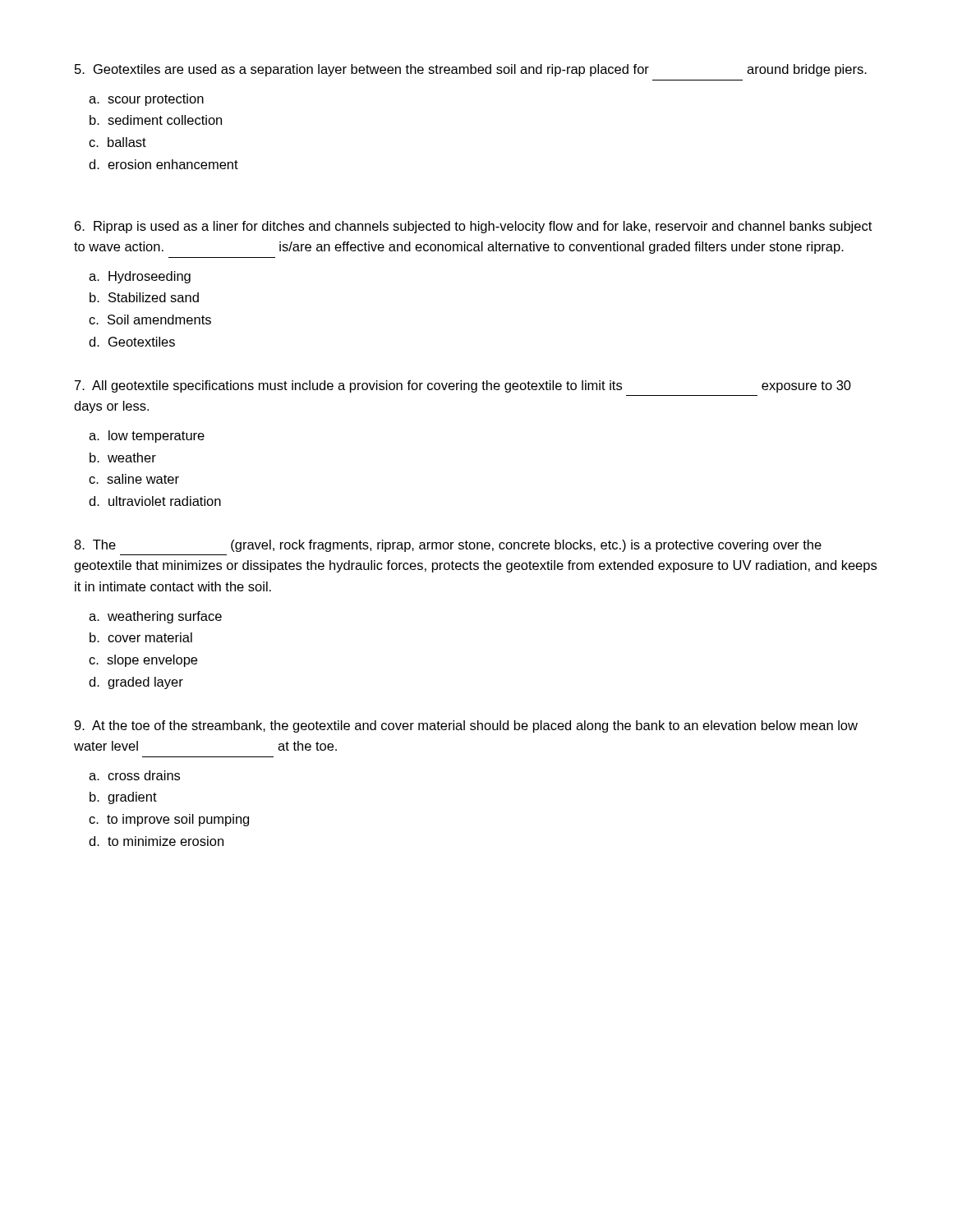Navigate to the text starting "b. cover material"
Image resolution: width=953 pixels, height=1232 pixels.
click(141, 638)
